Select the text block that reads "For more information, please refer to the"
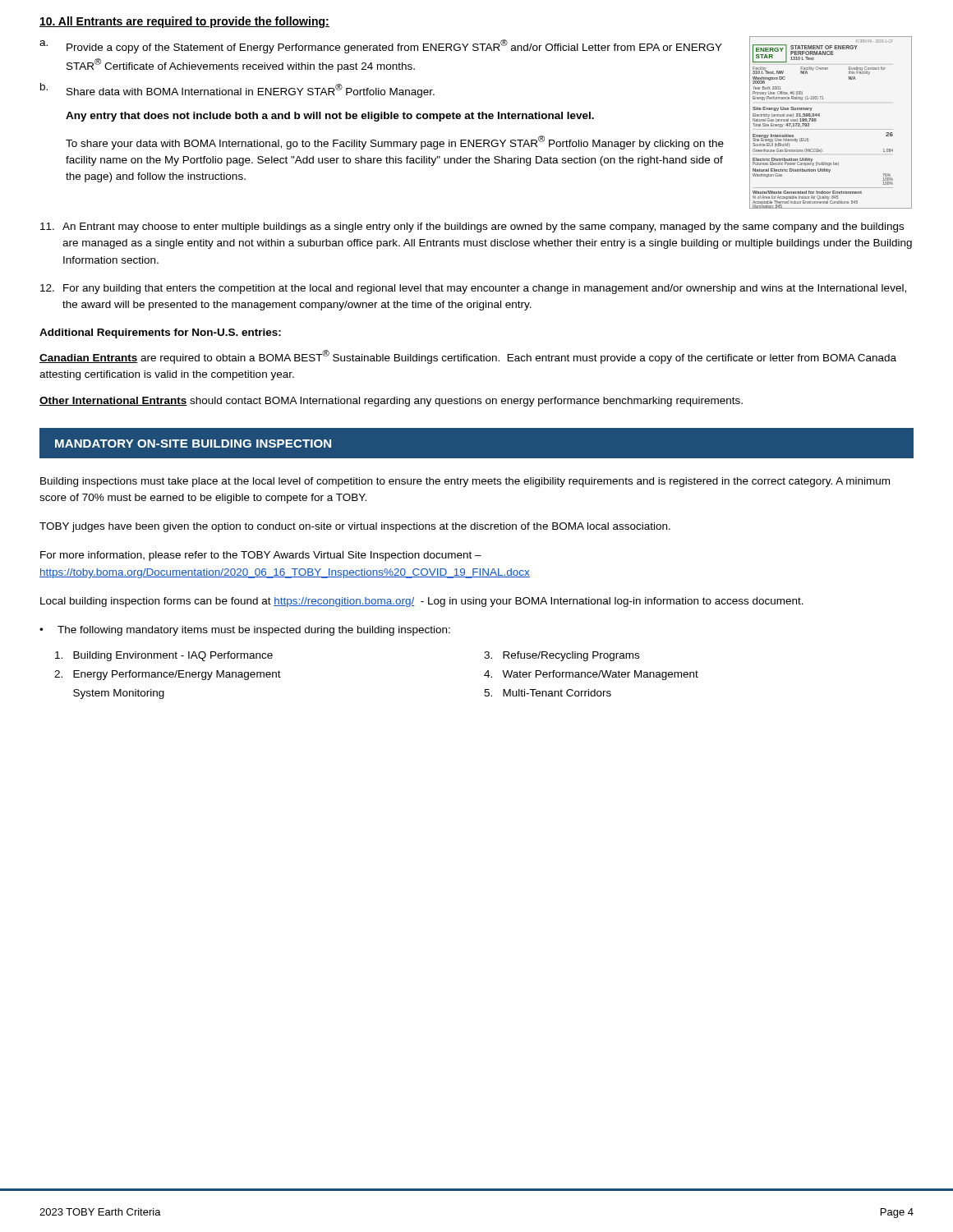 (285, 564)
